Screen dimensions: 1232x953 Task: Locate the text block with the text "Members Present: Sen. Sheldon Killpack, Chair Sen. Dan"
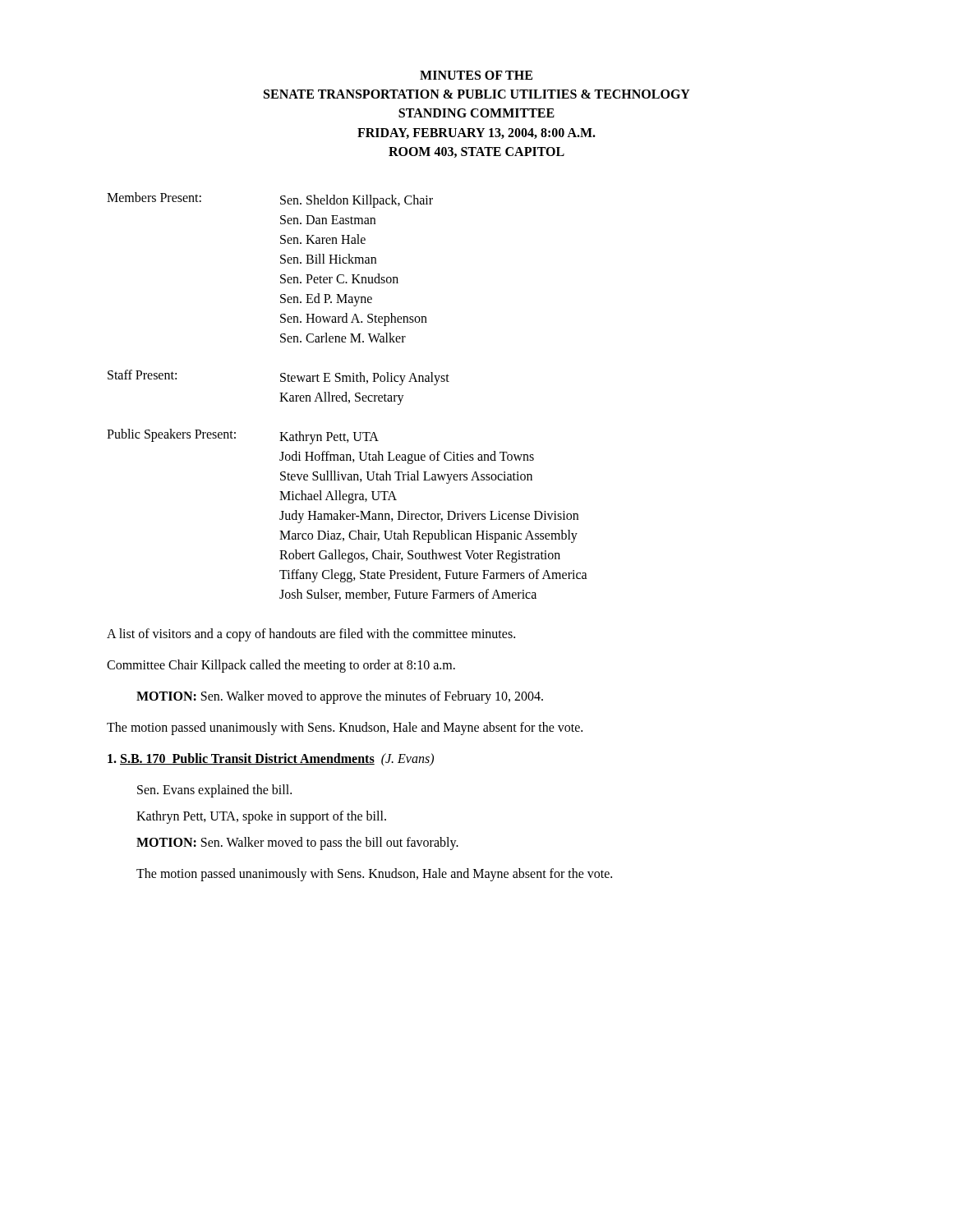148,200
